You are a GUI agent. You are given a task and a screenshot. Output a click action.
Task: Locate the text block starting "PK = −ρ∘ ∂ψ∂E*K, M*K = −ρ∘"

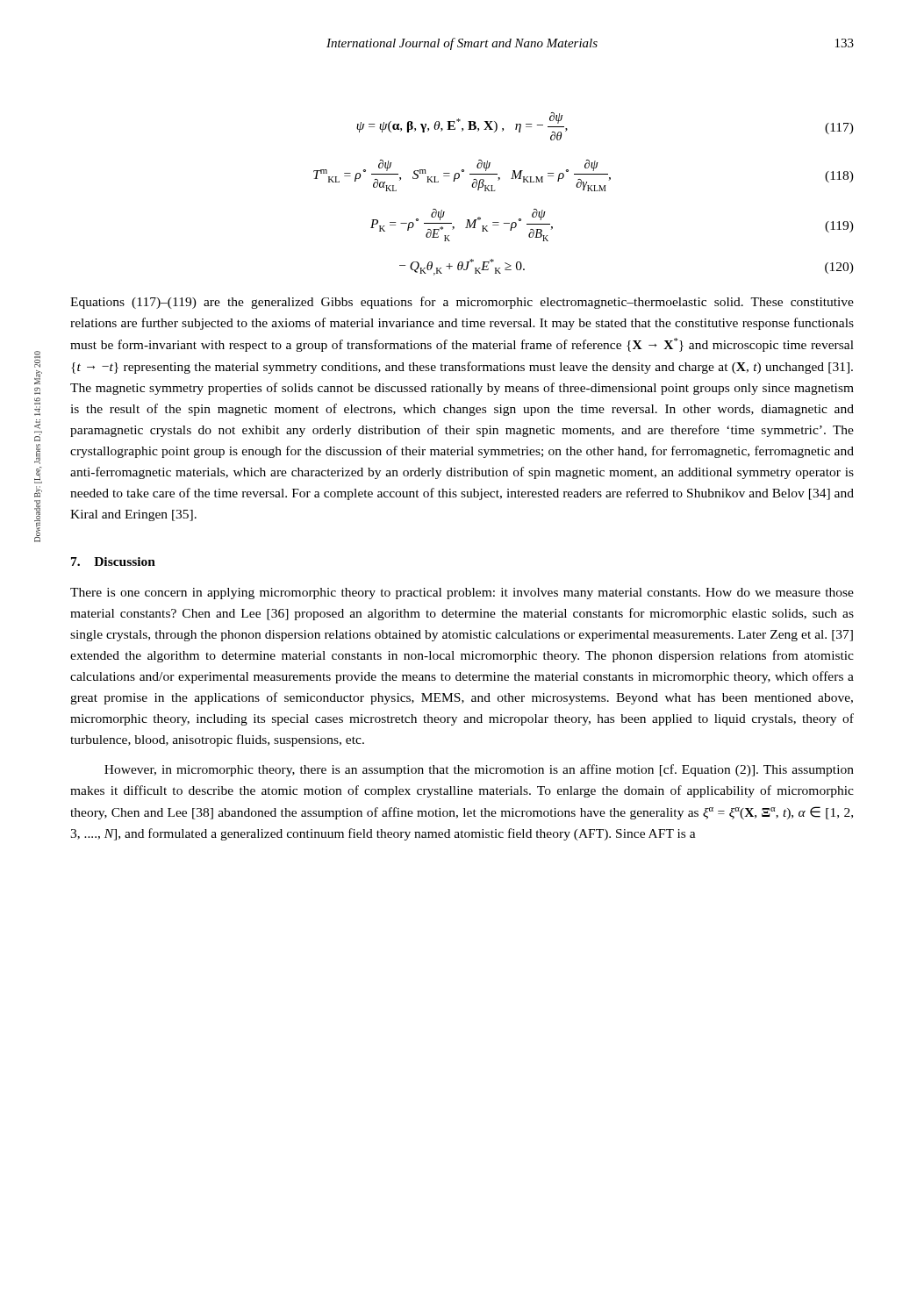(x=462, y=225)
